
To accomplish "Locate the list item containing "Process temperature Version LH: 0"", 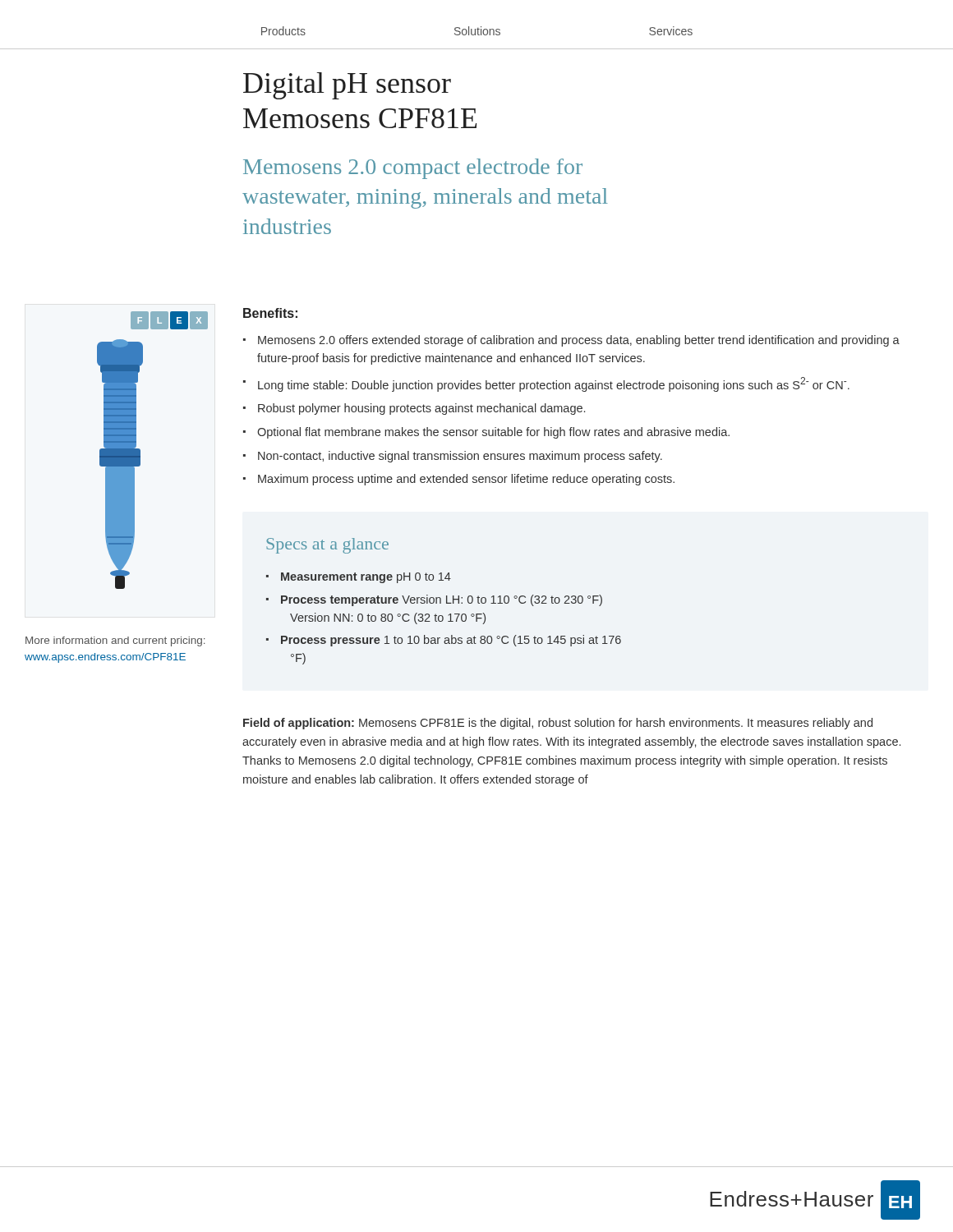I will click(442, 608).
